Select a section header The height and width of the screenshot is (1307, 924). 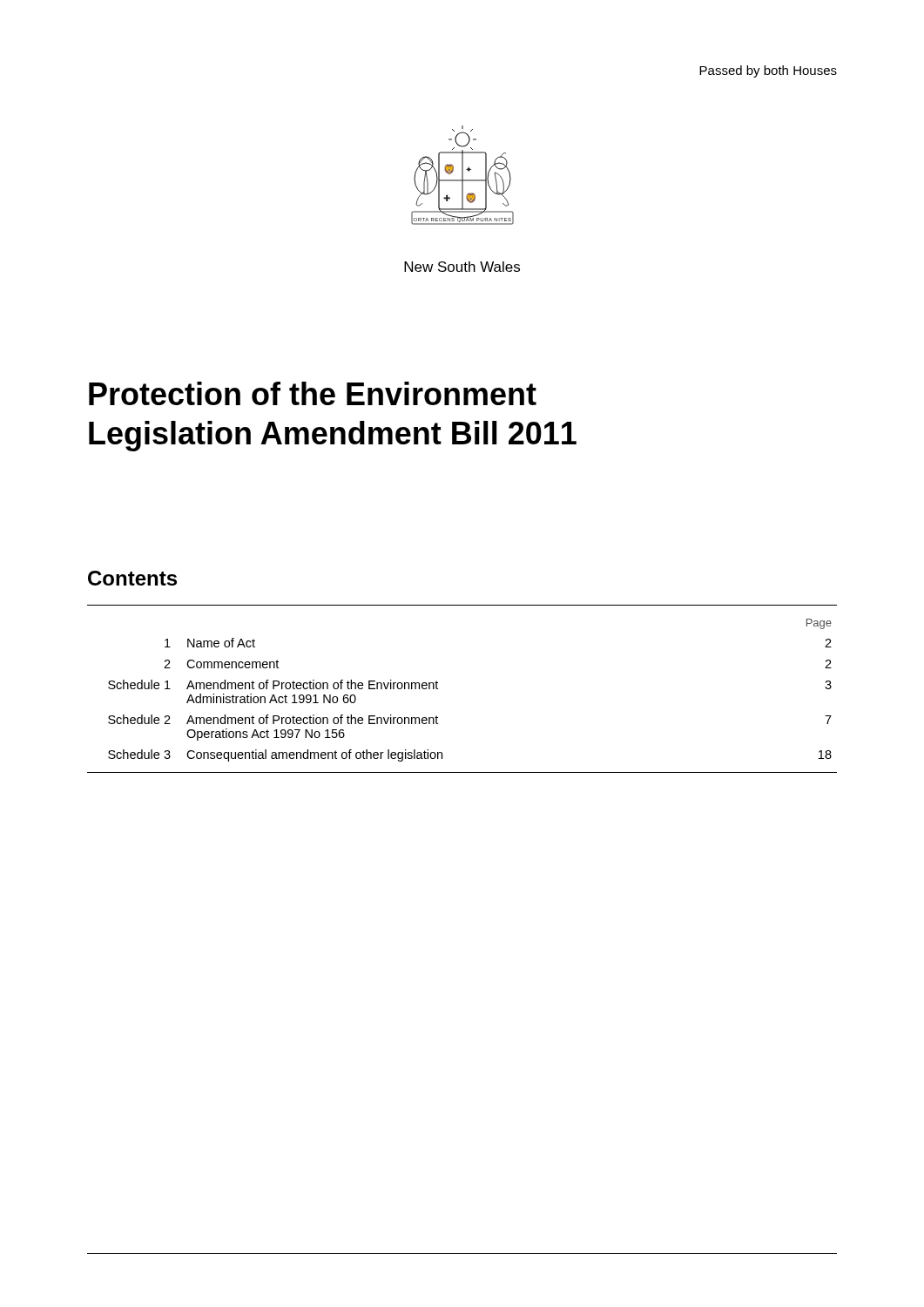(132, 578)
